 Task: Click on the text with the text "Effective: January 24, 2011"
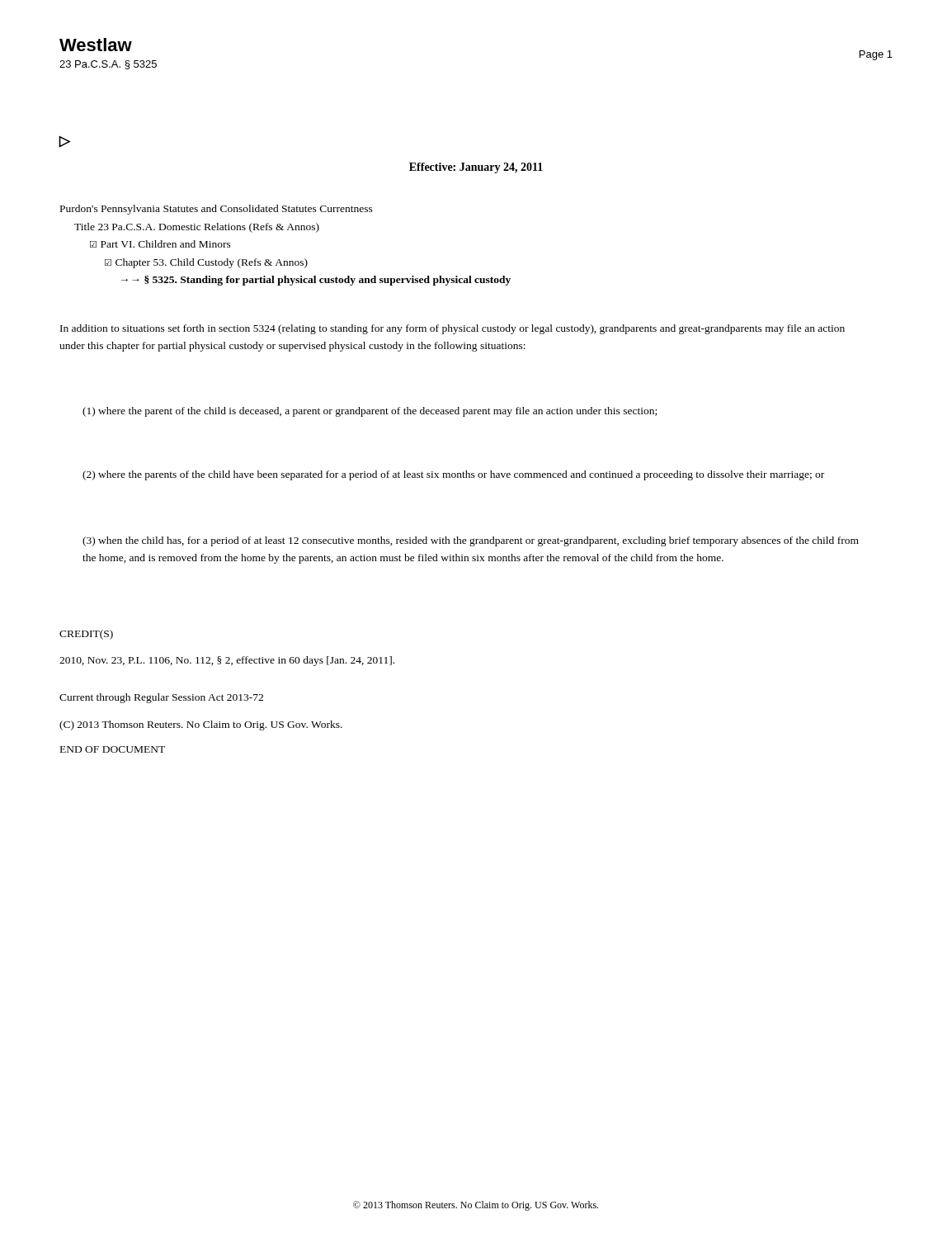476,167
